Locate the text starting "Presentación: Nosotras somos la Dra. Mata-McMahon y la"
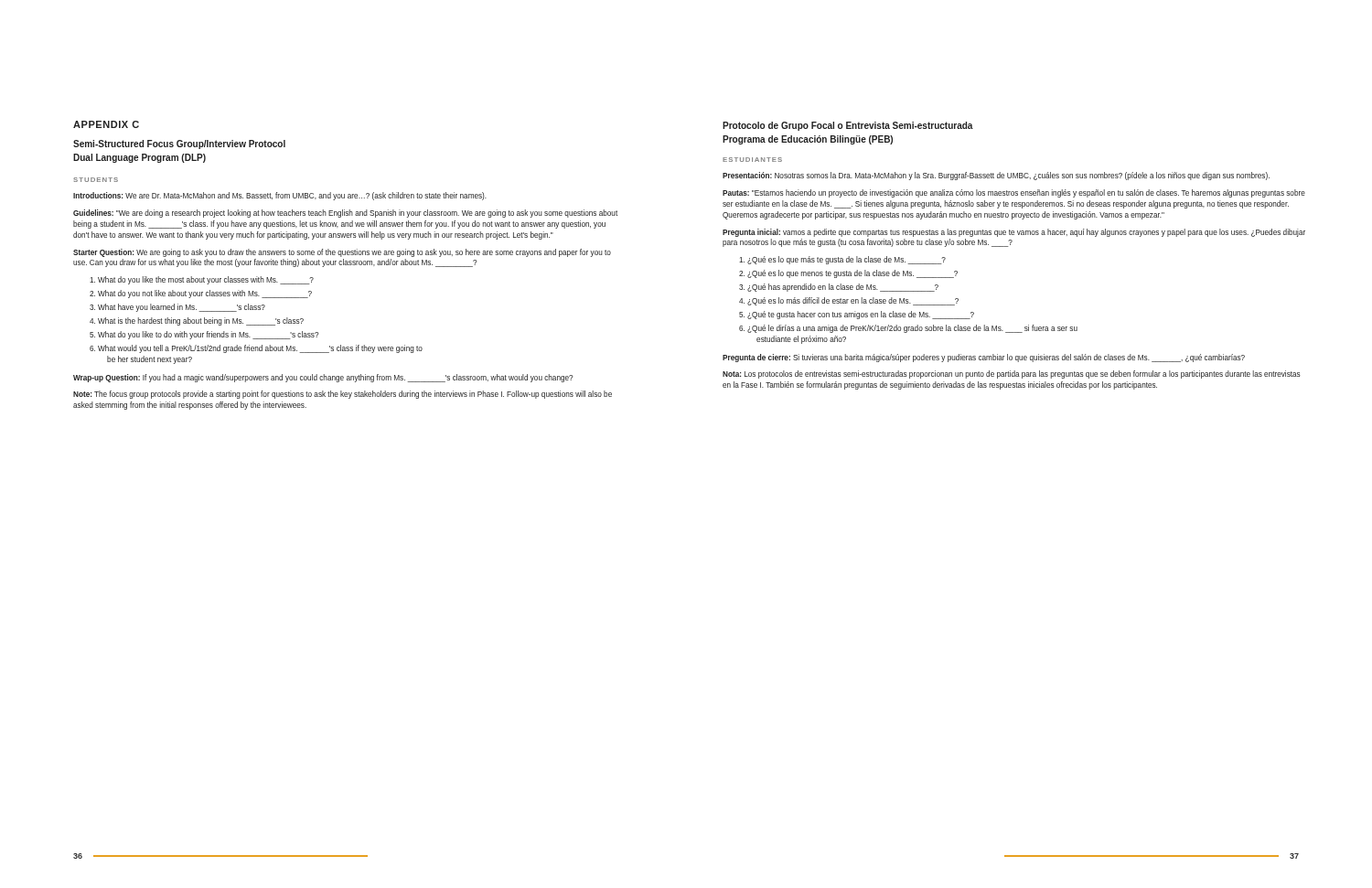This screenshot has width=1372, height=888. pos(996,176)
